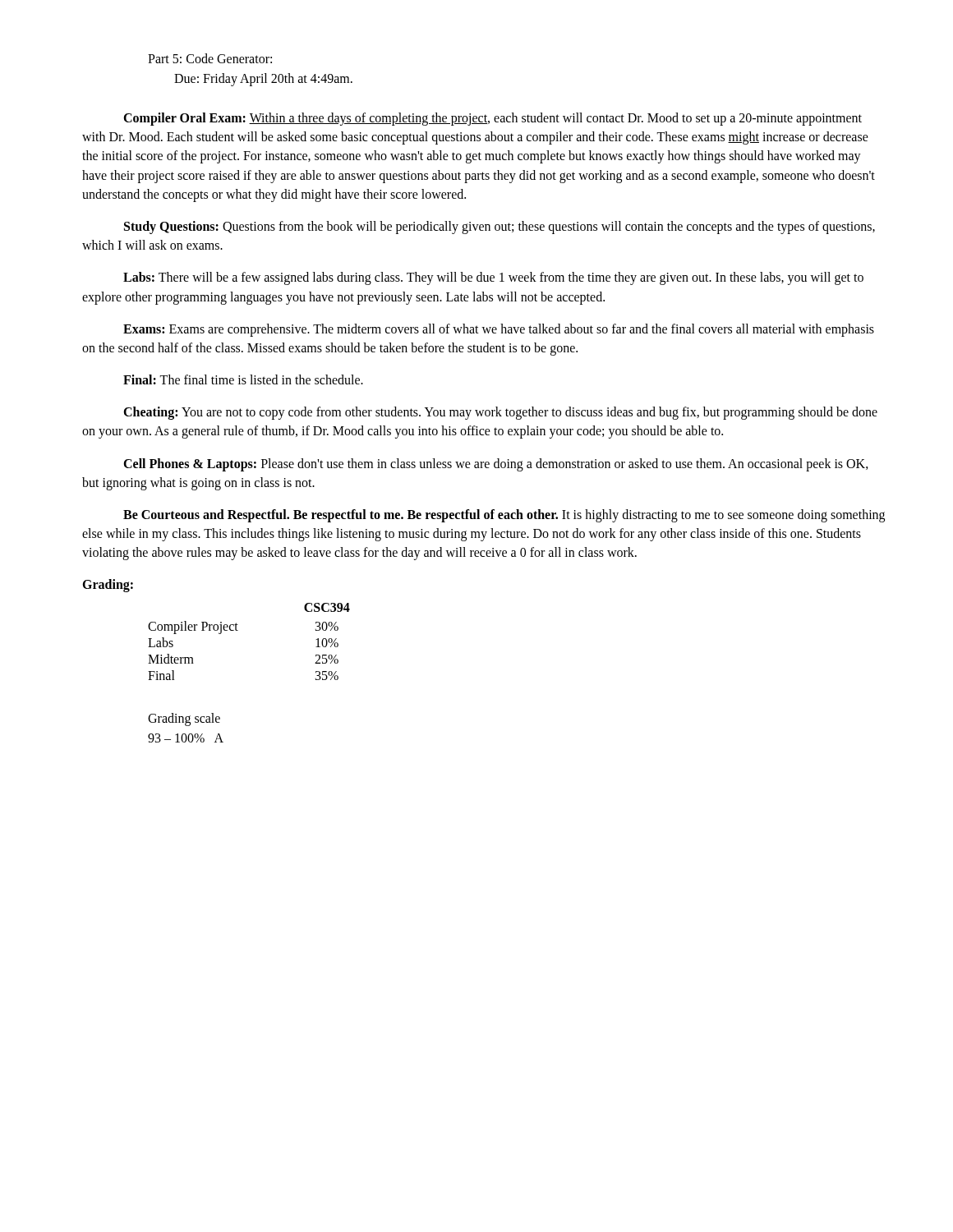Click on the region starting "Be Courteous and"
953x1232 pixels.
(x=484, y=534)
